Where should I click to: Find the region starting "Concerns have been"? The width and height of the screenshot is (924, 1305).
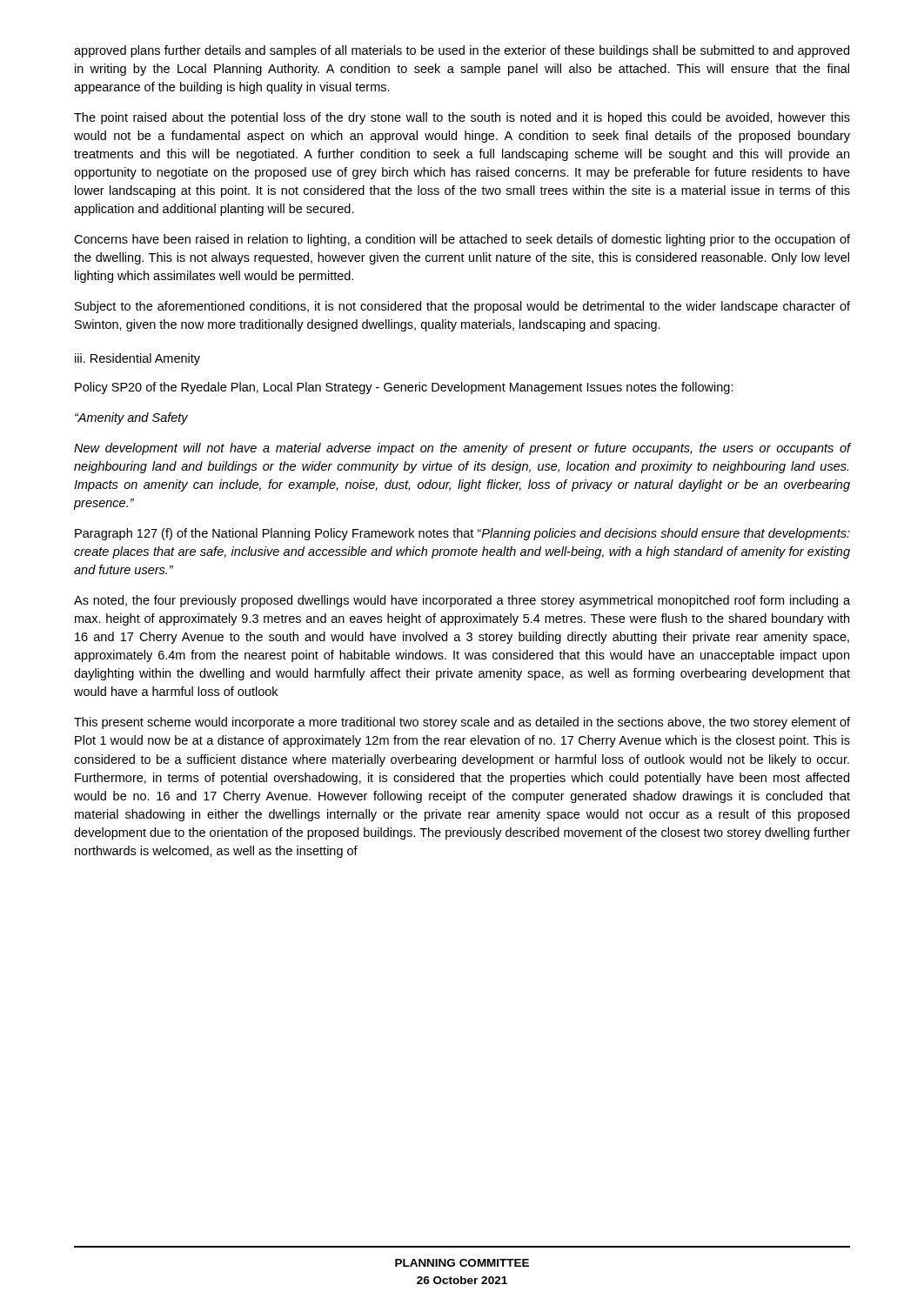click(x=462, y=258)
